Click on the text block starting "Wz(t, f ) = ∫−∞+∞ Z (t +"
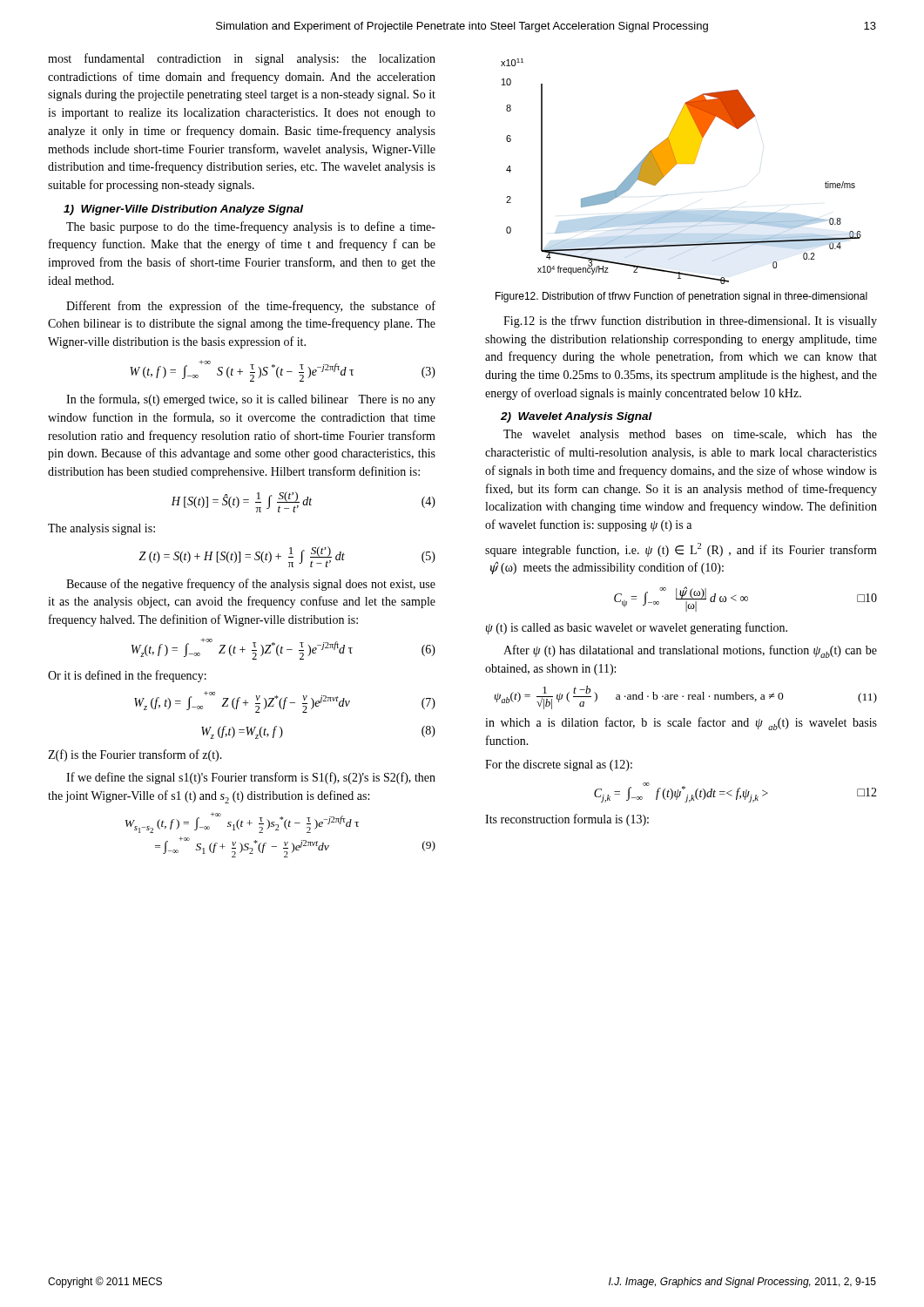Viewport: 924px width, 1307px height. pos(283,650)
